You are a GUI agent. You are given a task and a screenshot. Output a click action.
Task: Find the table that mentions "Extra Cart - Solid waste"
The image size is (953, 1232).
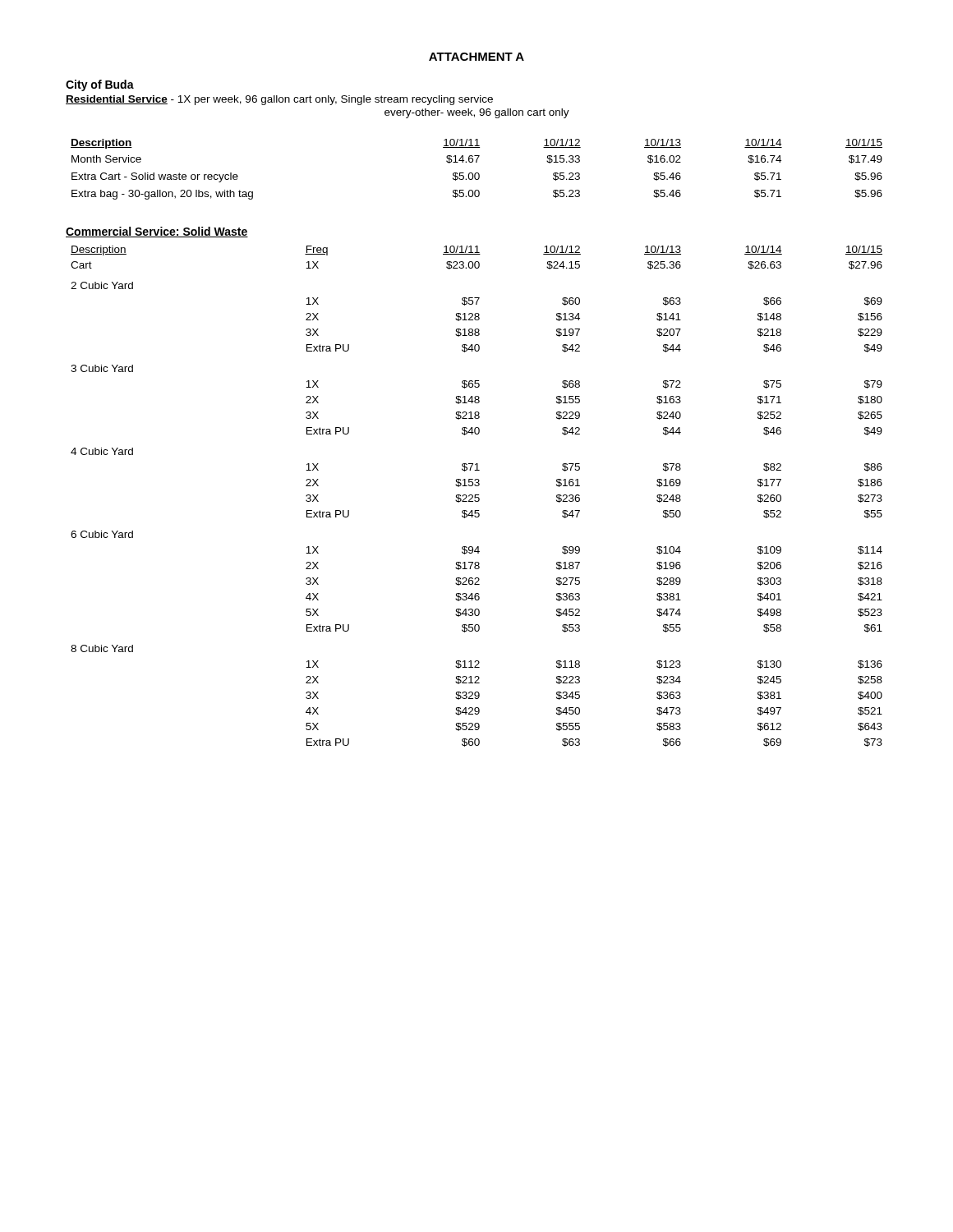click(x=476, y=168)
